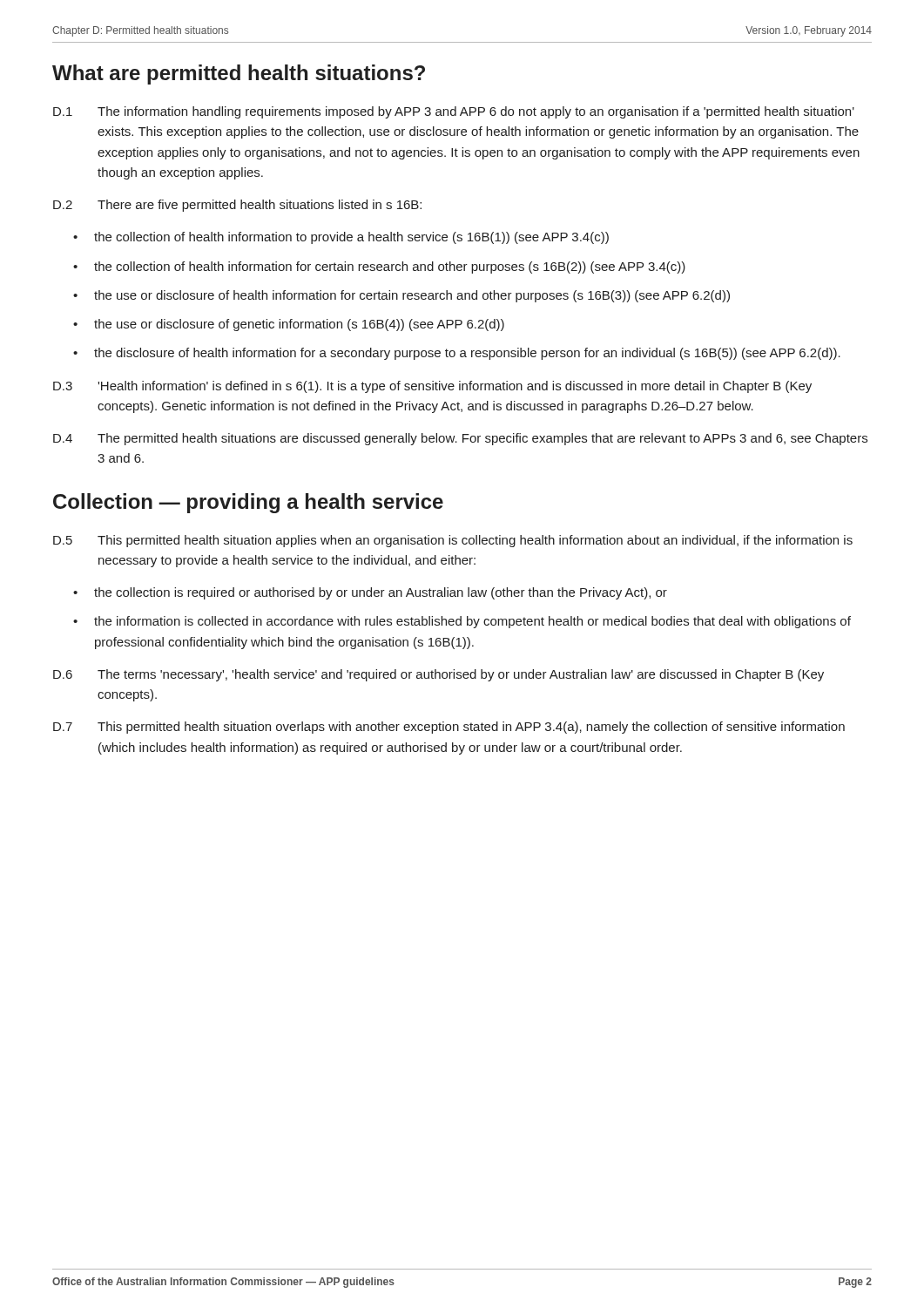Where is the passage that starts "the collection of health information to provide a"?
The width and height of the screenshot is (924, 1307).
352,237
